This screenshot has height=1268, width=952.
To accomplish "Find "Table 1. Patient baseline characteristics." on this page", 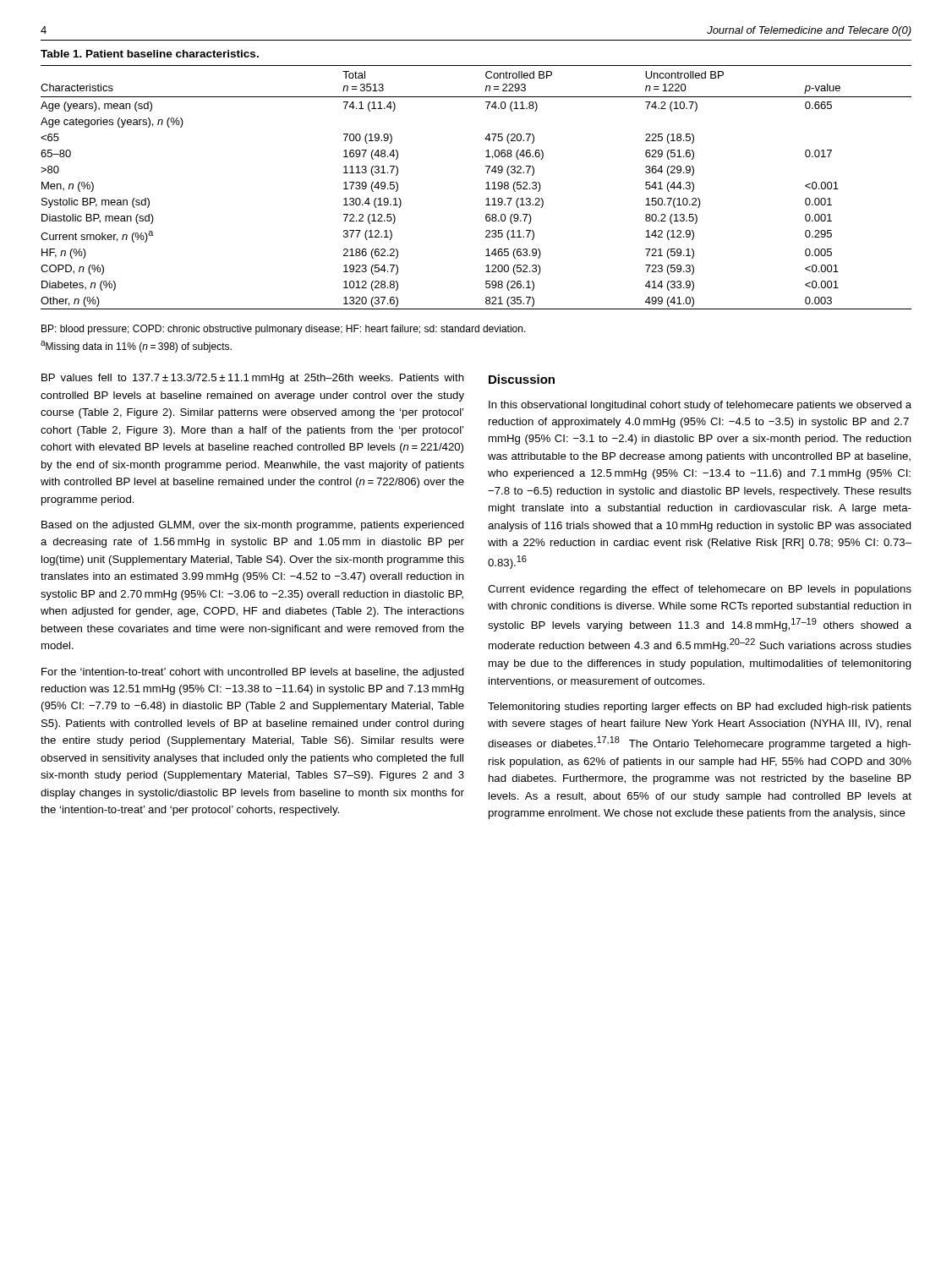I will point(150,54).
